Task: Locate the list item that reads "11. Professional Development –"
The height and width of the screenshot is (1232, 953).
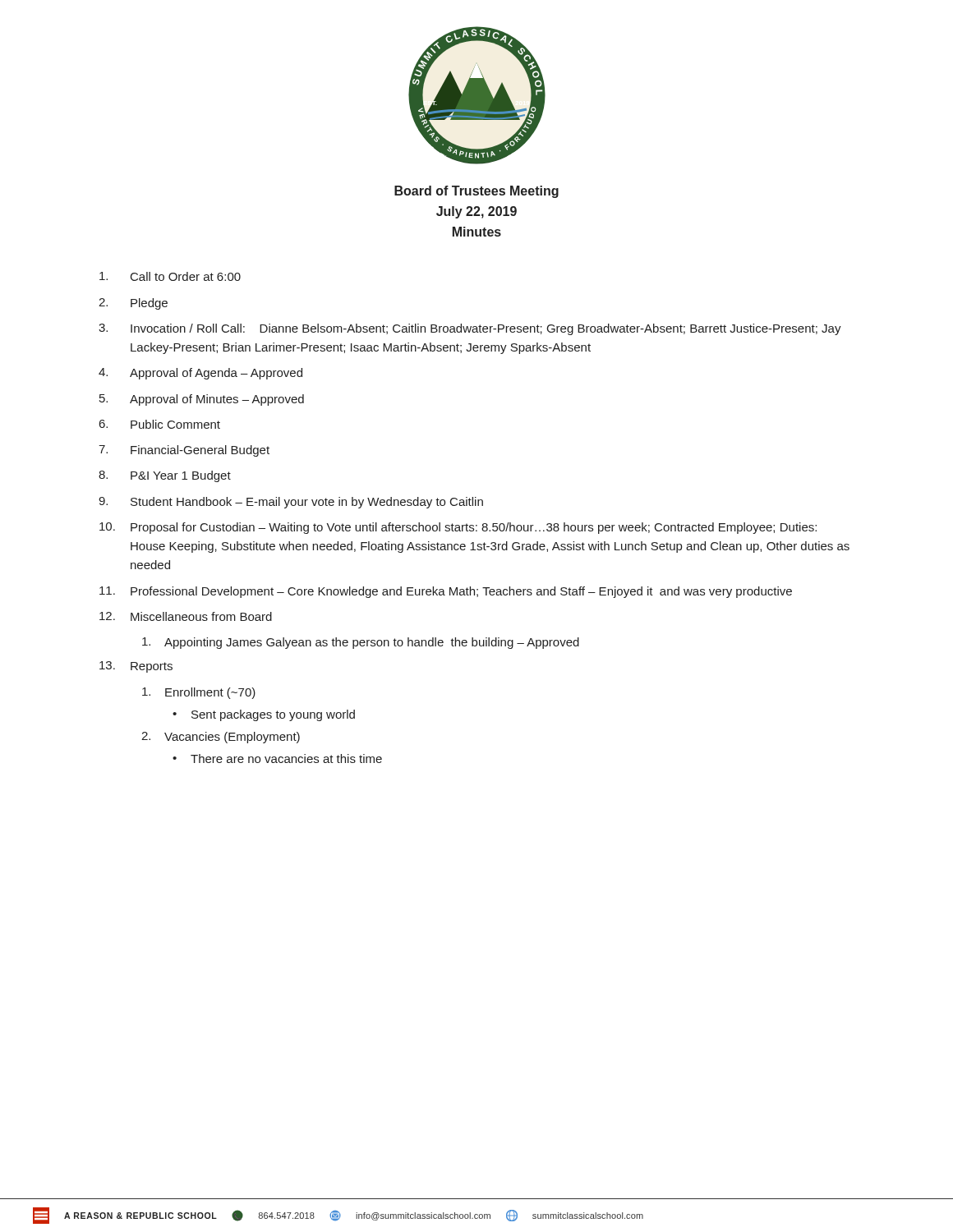Action: pos(476,591)
